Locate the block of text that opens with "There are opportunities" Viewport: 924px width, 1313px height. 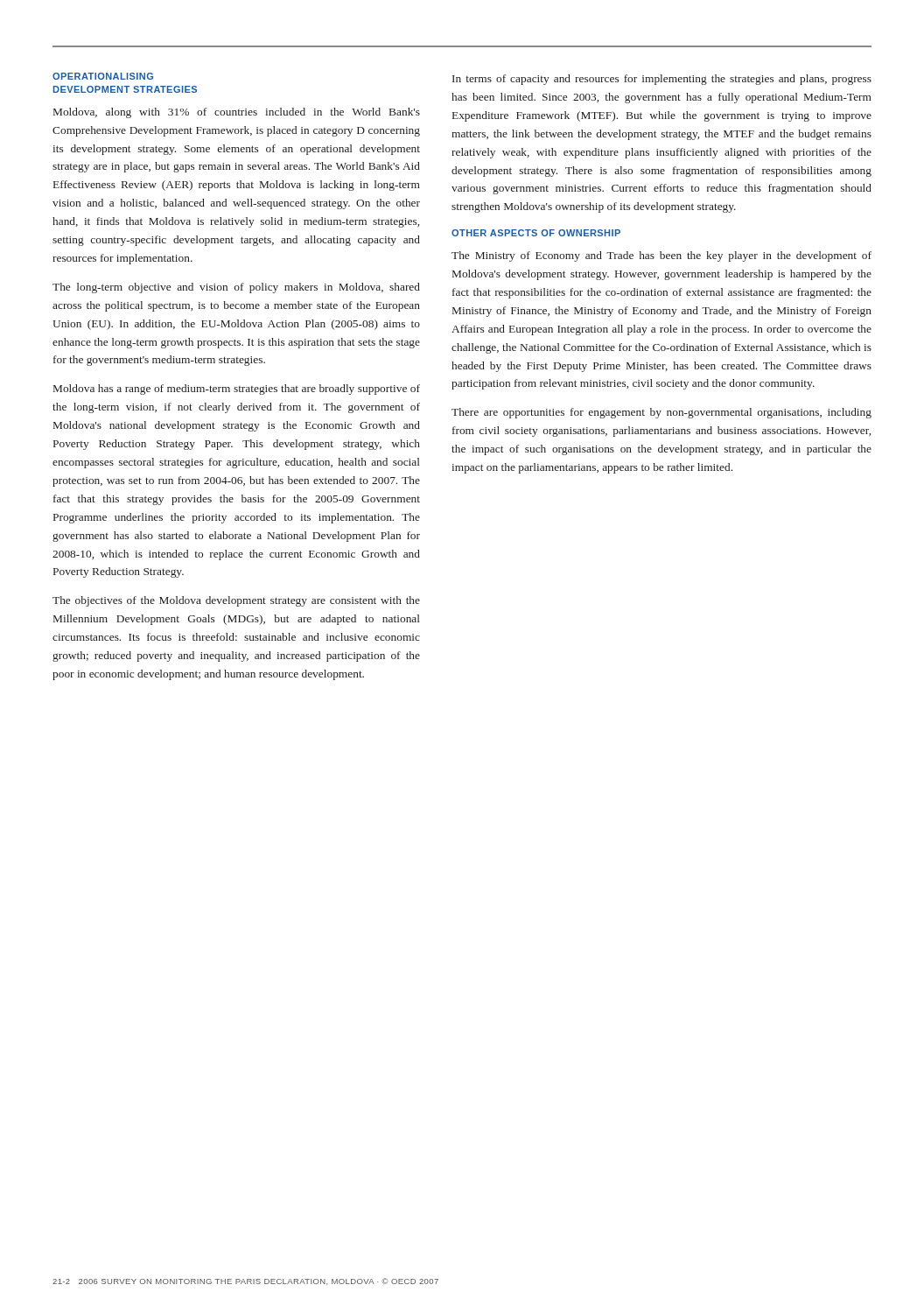tap(661, 440)
